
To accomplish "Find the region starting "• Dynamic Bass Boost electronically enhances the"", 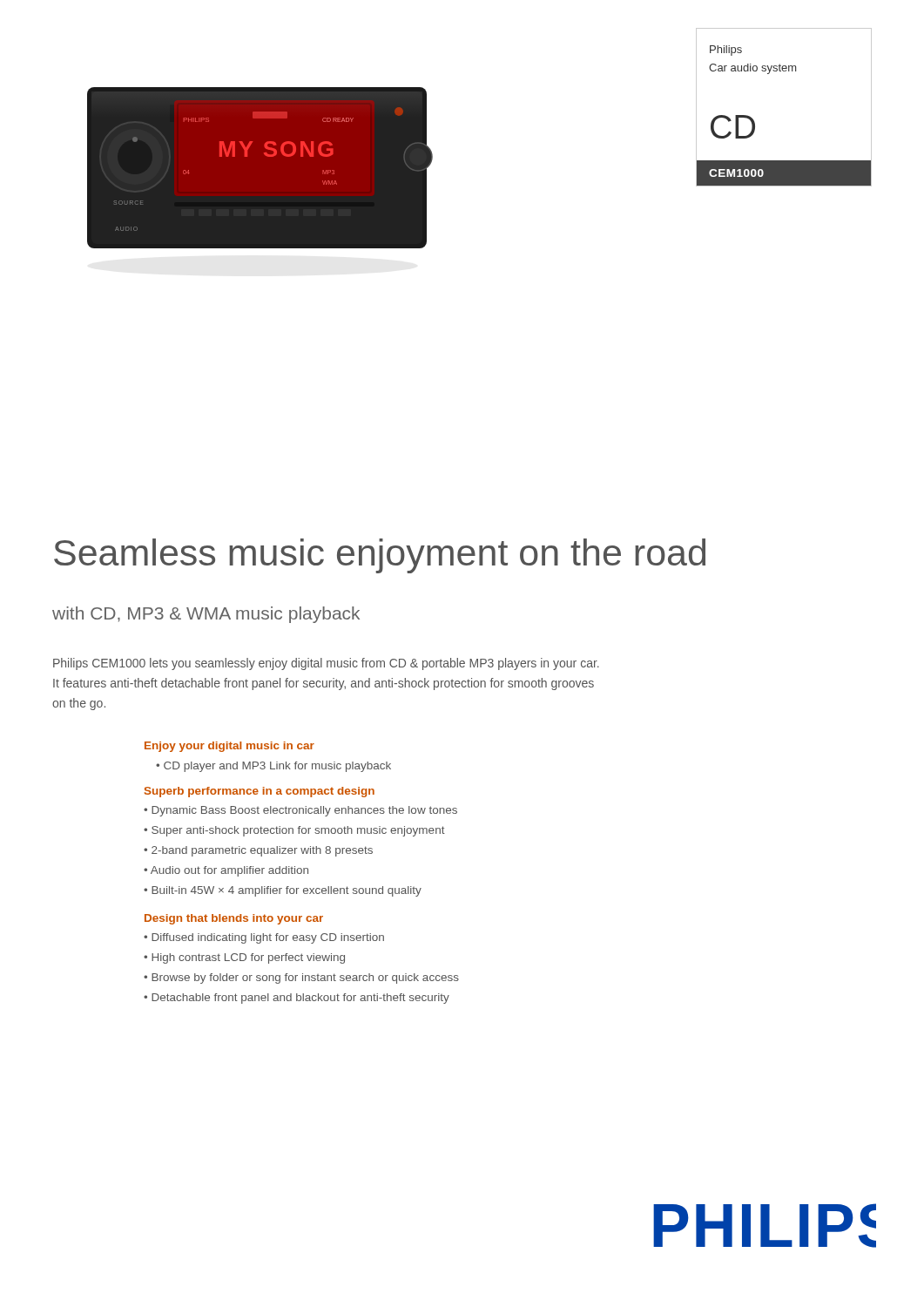I will coord(405,811).
